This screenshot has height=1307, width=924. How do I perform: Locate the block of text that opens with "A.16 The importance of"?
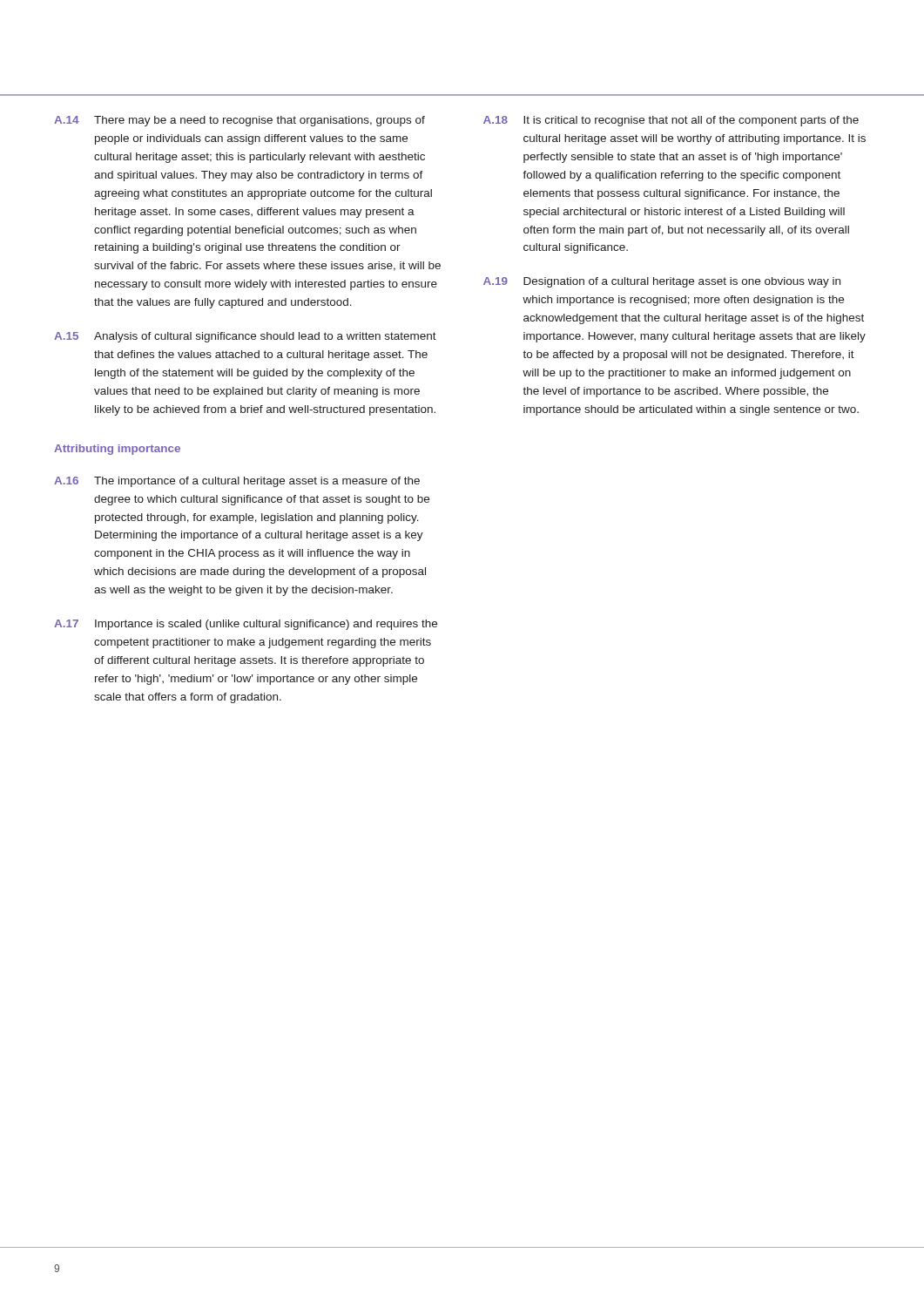pos(248,536)
